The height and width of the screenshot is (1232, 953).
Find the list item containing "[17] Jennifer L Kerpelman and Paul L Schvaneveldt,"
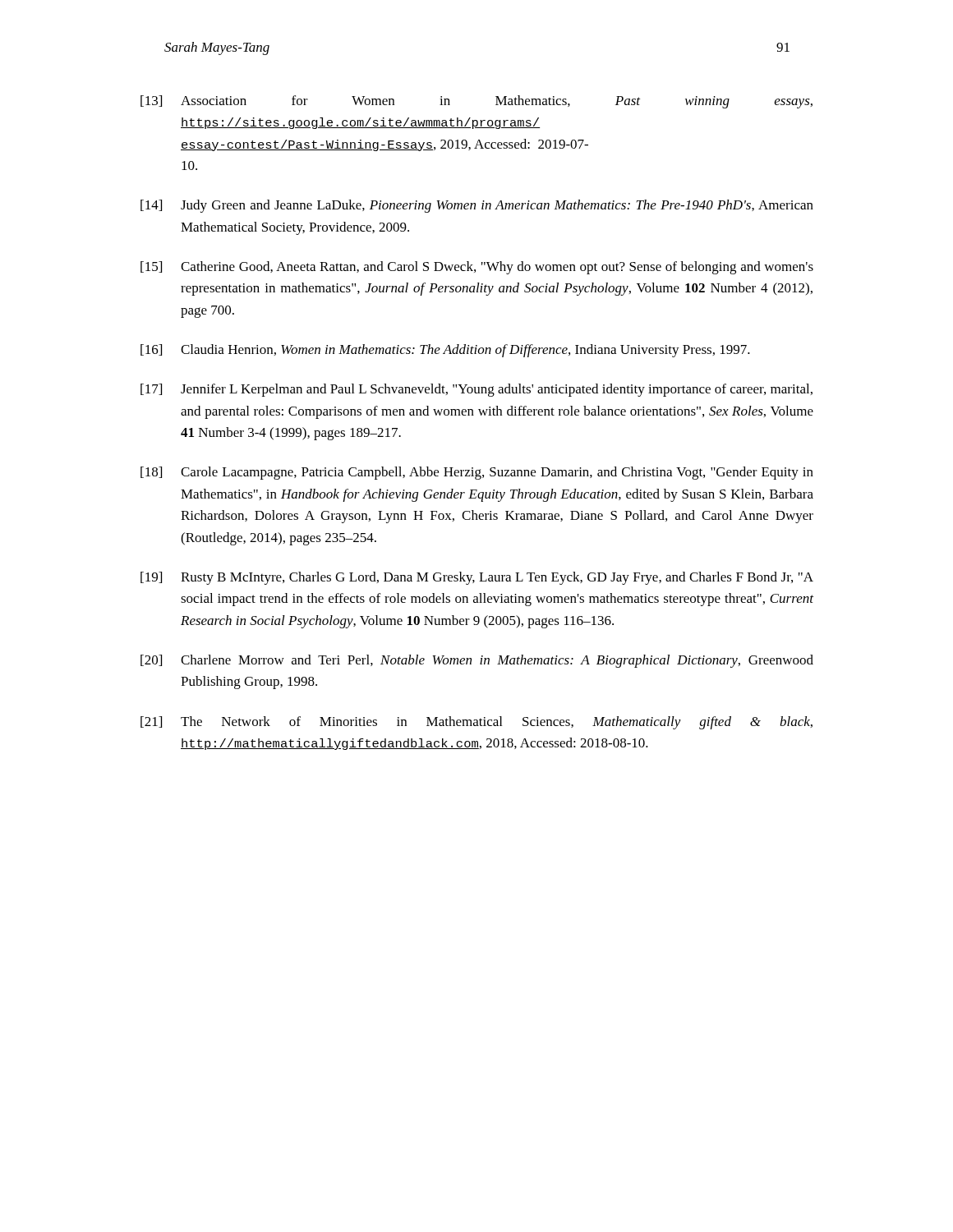476,411
